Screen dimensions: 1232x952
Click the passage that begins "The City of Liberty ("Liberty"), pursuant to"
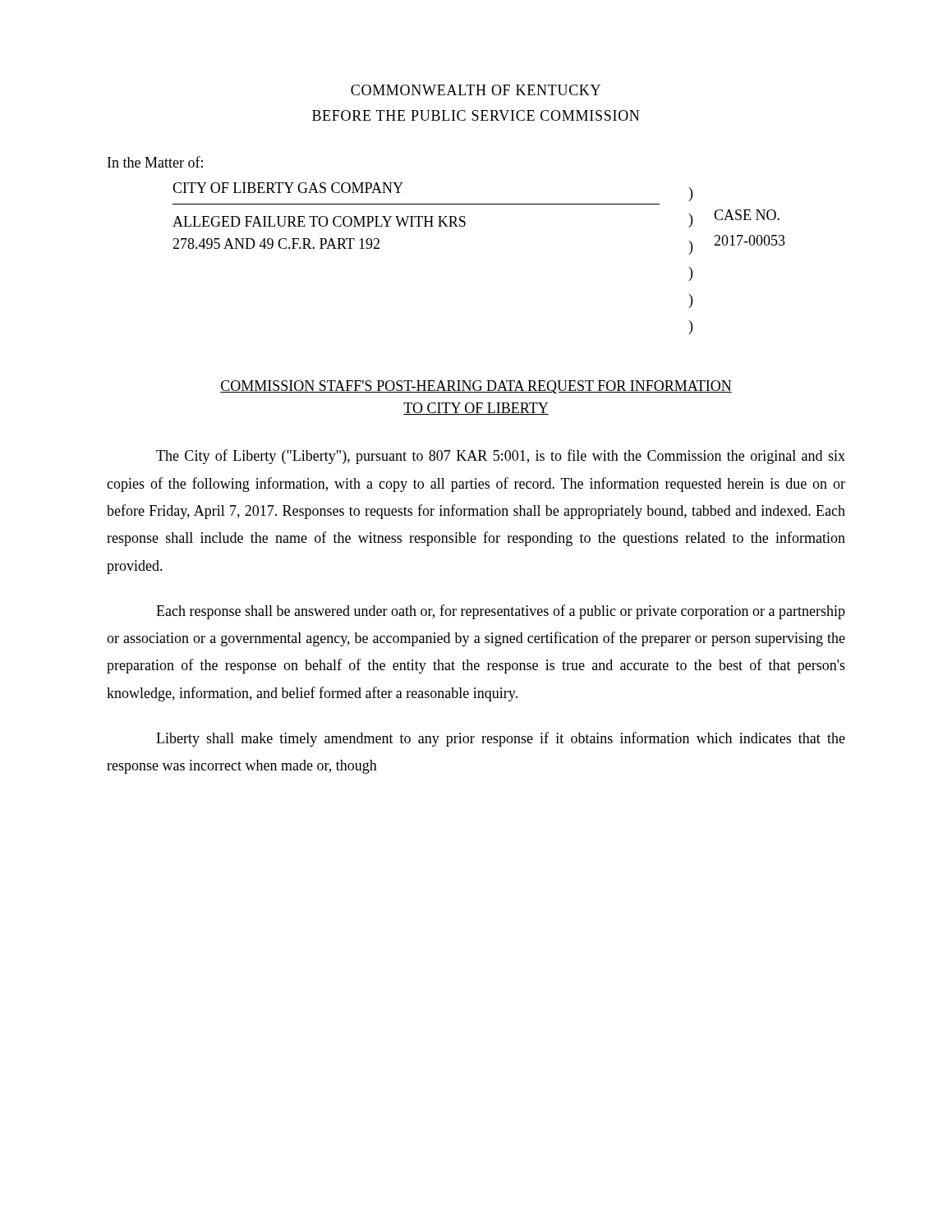pyautogui.click(x=476, y=511)
